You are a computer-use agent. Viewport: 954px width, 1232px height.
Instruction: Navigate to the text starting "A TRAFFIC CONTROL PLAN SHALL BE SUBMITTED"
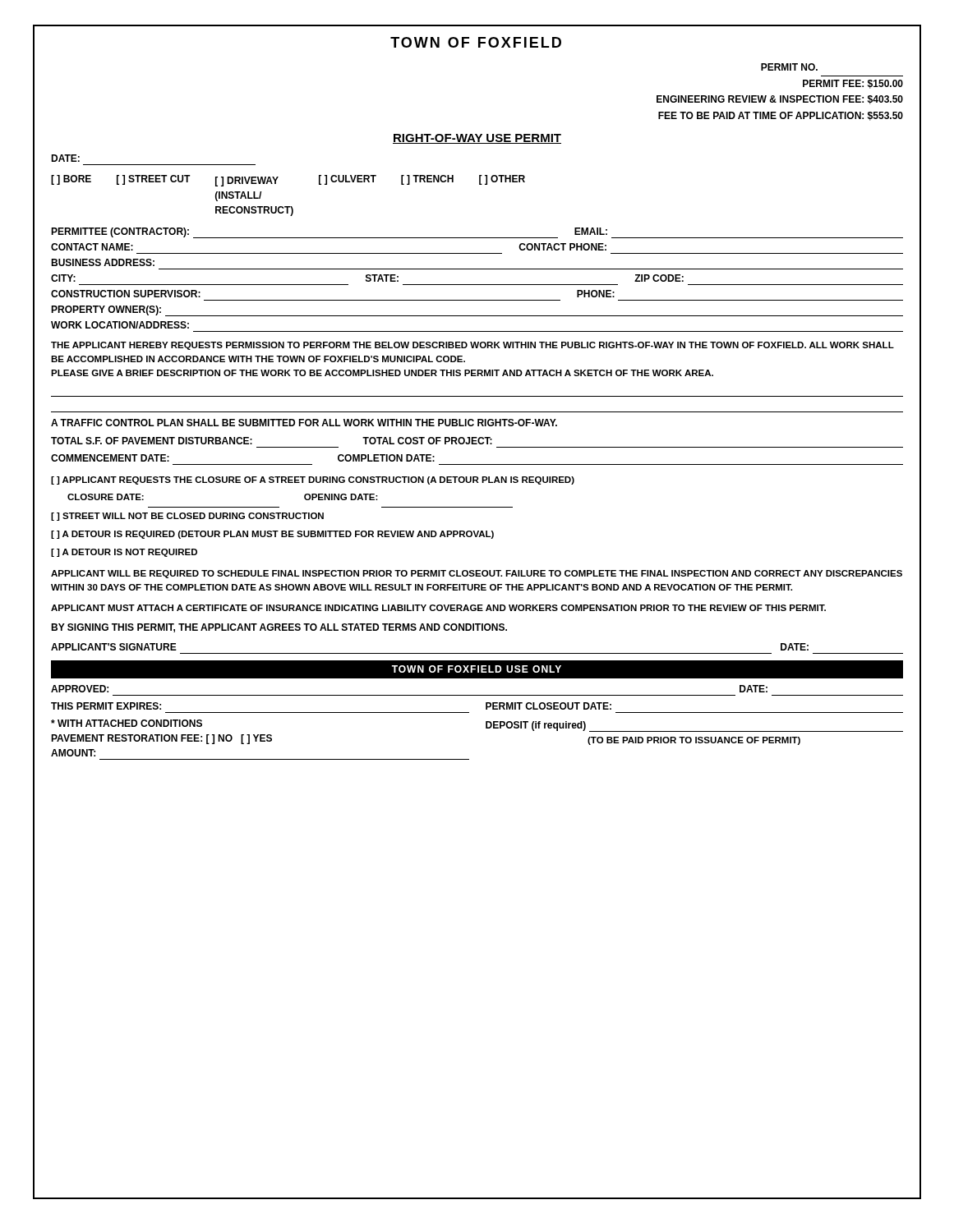click(x=304, y=423)
